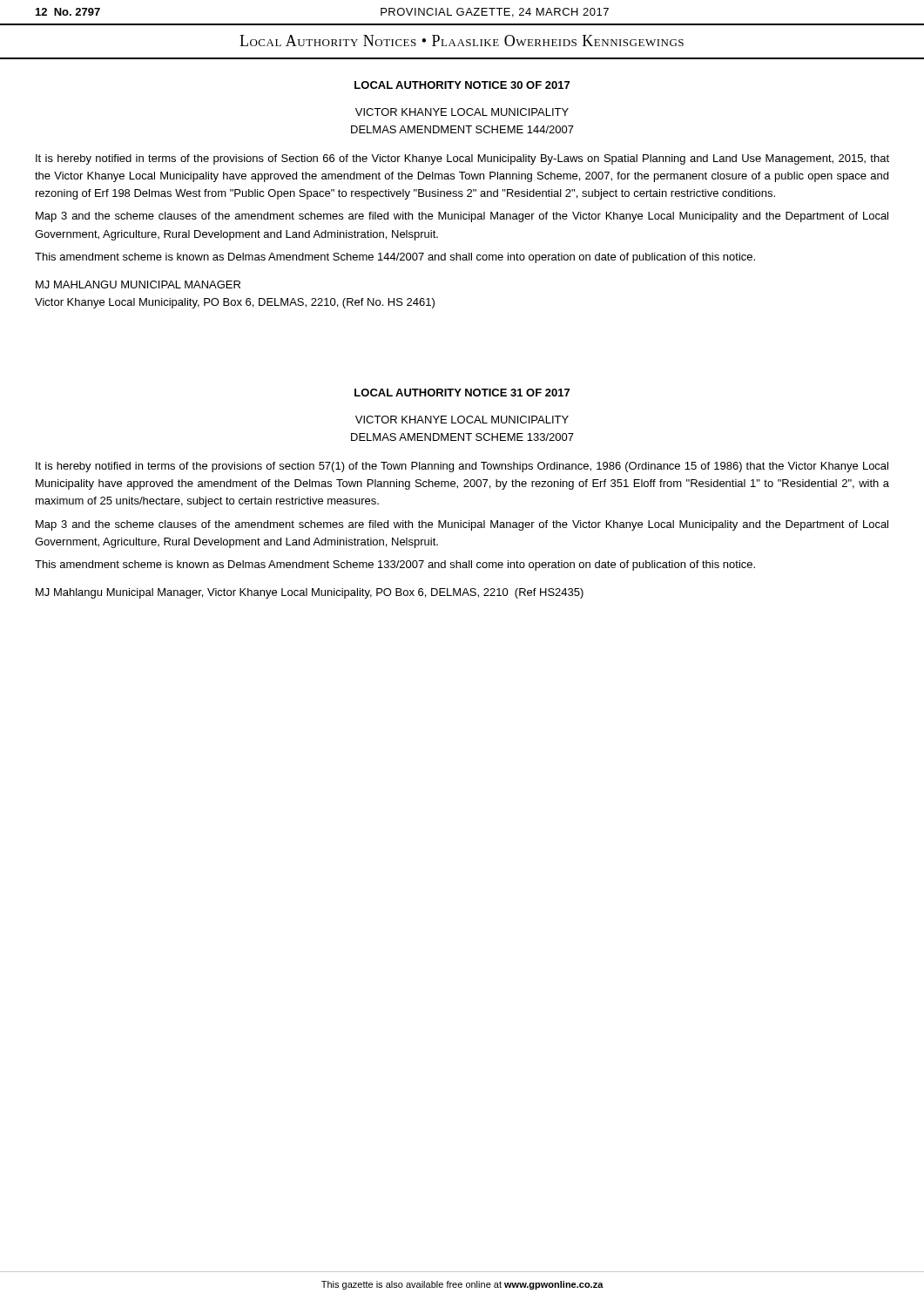Screen dimensions: 1307x924
Task: Find the section header containing "LOCAL AUTHORITY NOTICE 31 OF 2017"
Action: (x=462, y=393)
